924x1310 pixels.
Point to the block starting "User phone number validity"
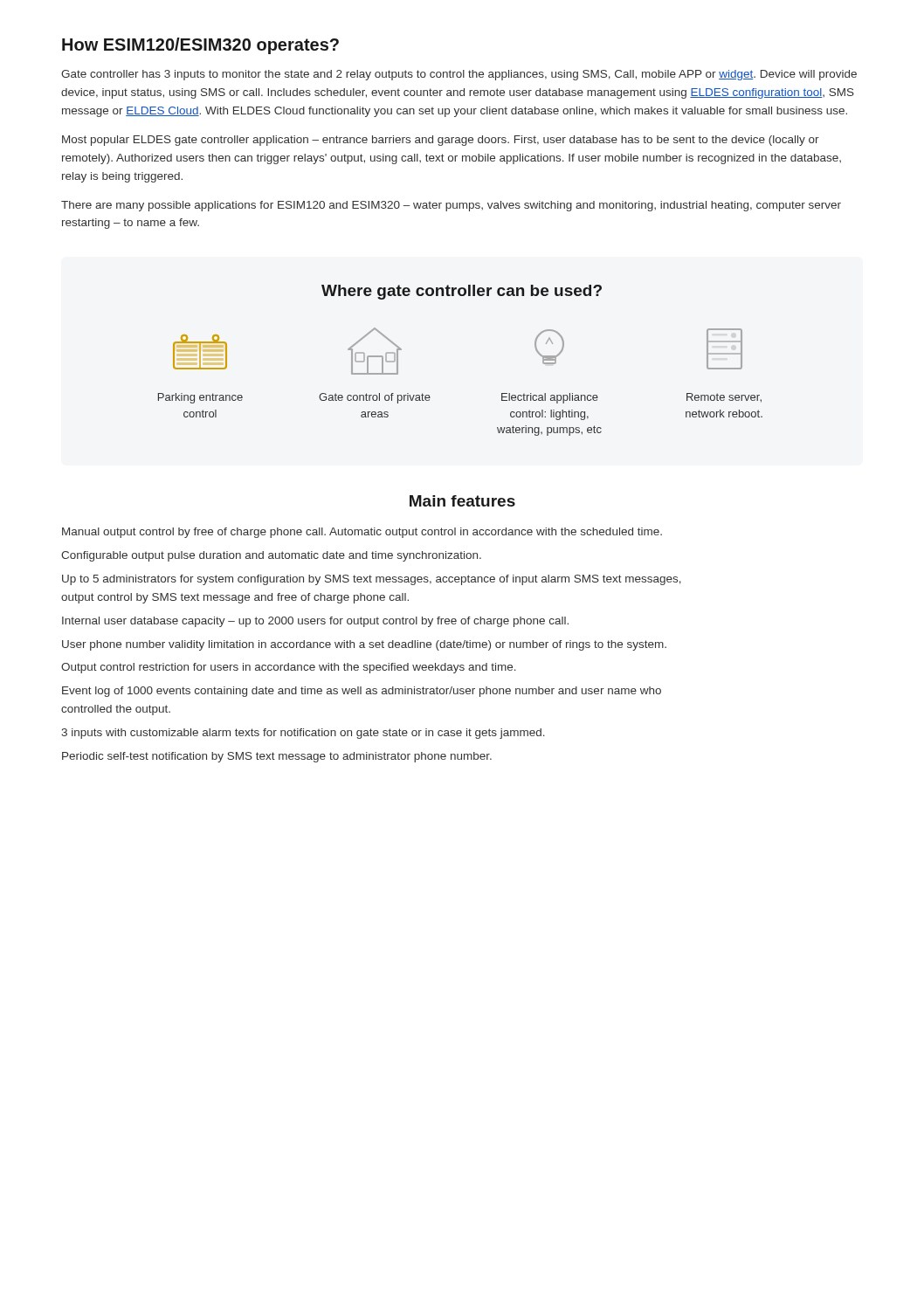pos(364,644)
